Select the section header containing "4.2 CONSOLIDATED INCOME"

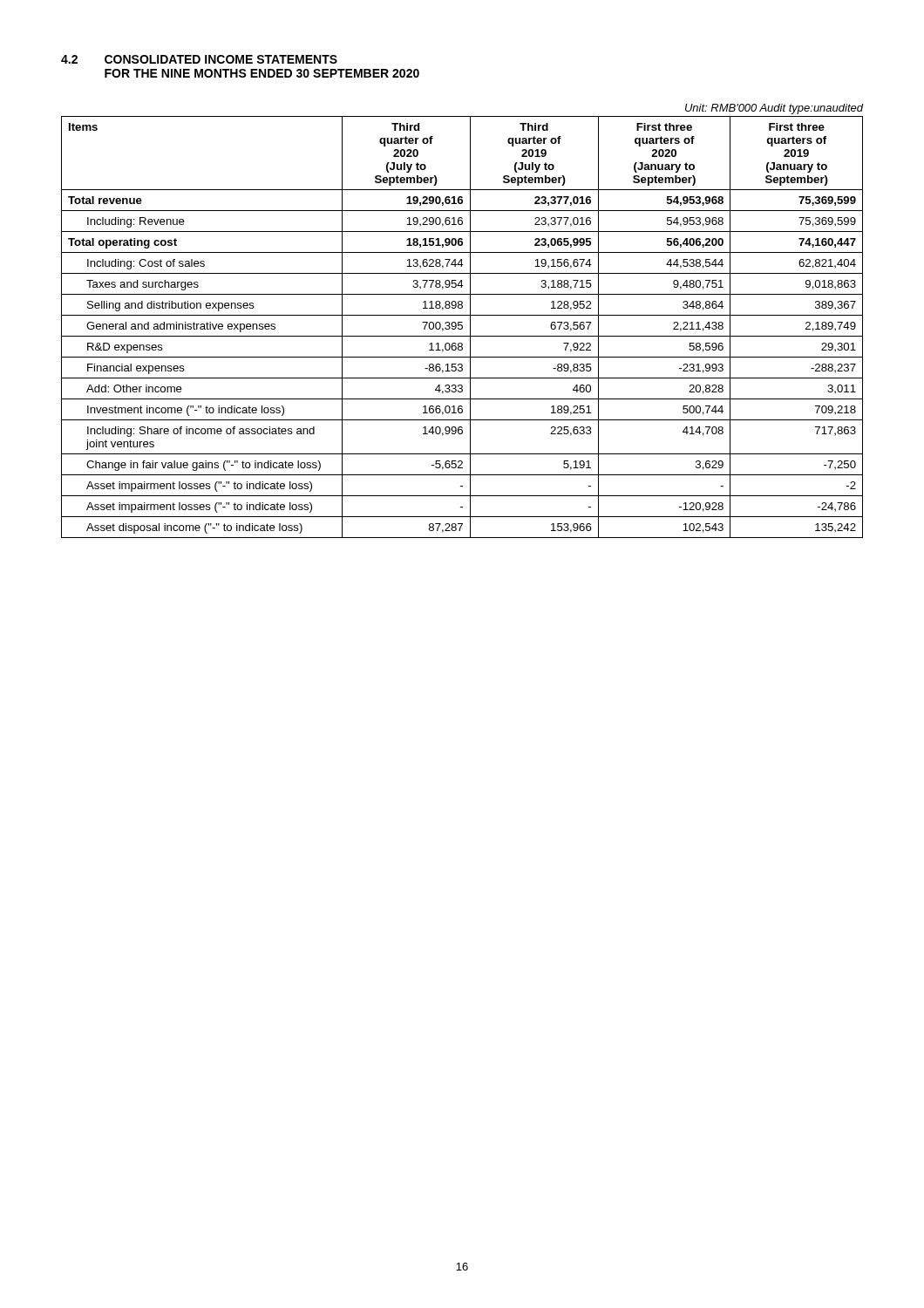click(x=240, y=66)
